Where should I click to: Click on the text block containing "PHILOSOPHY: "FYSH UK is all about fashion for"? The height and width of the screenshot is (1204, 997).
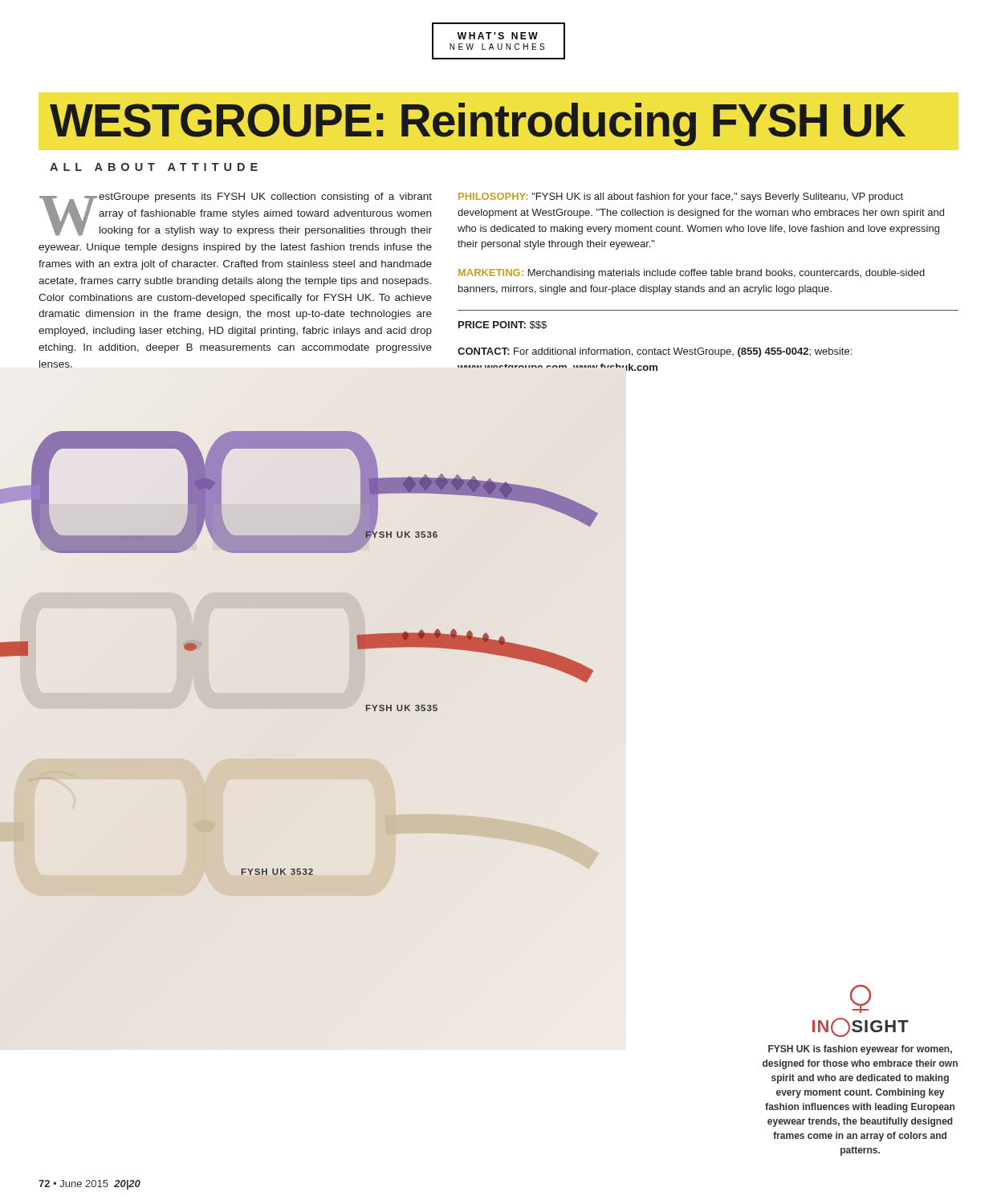(701, 220)
